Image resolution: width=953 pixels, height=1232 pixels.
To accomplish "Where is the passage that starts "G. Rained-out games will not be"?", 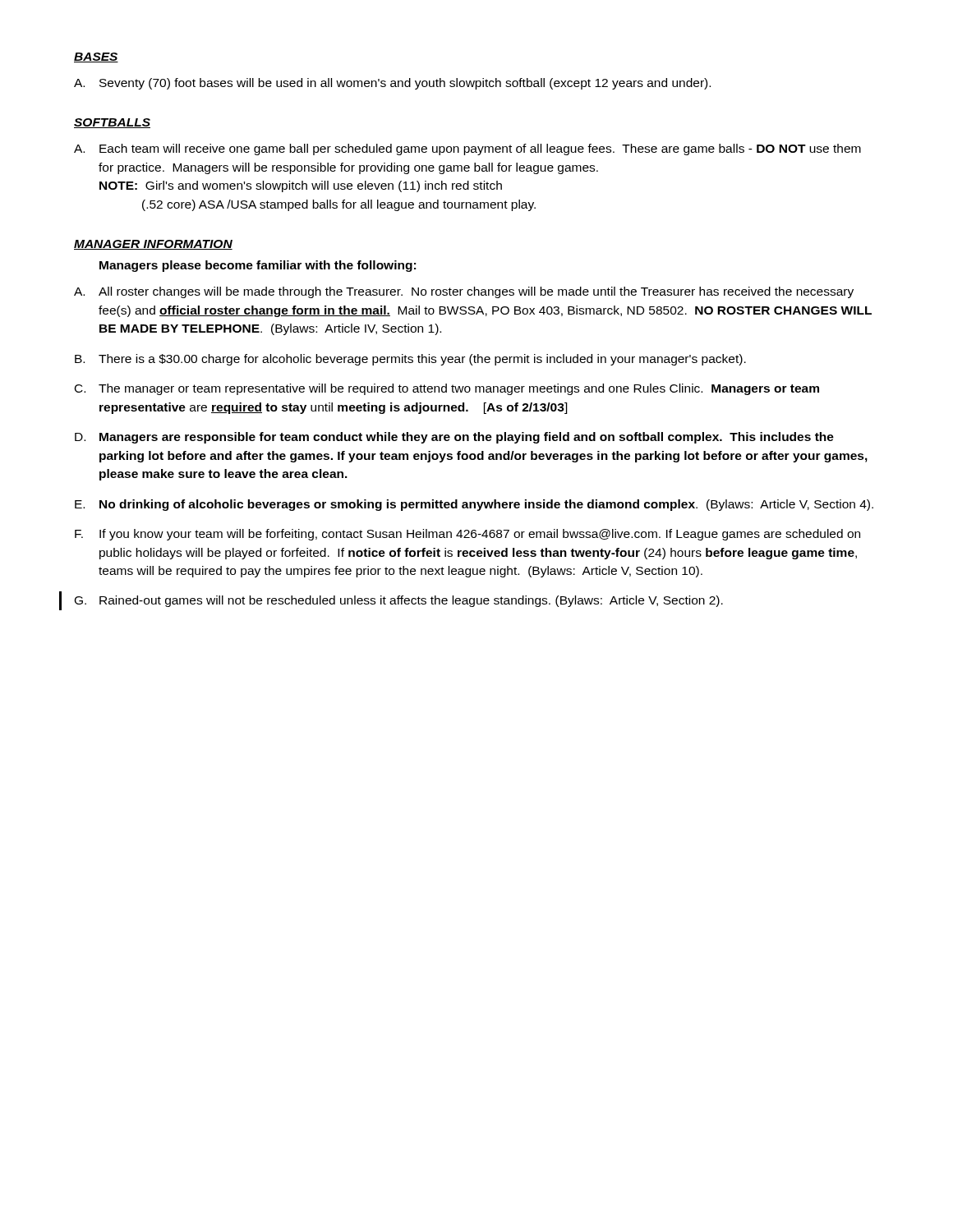I will (476, 601).
